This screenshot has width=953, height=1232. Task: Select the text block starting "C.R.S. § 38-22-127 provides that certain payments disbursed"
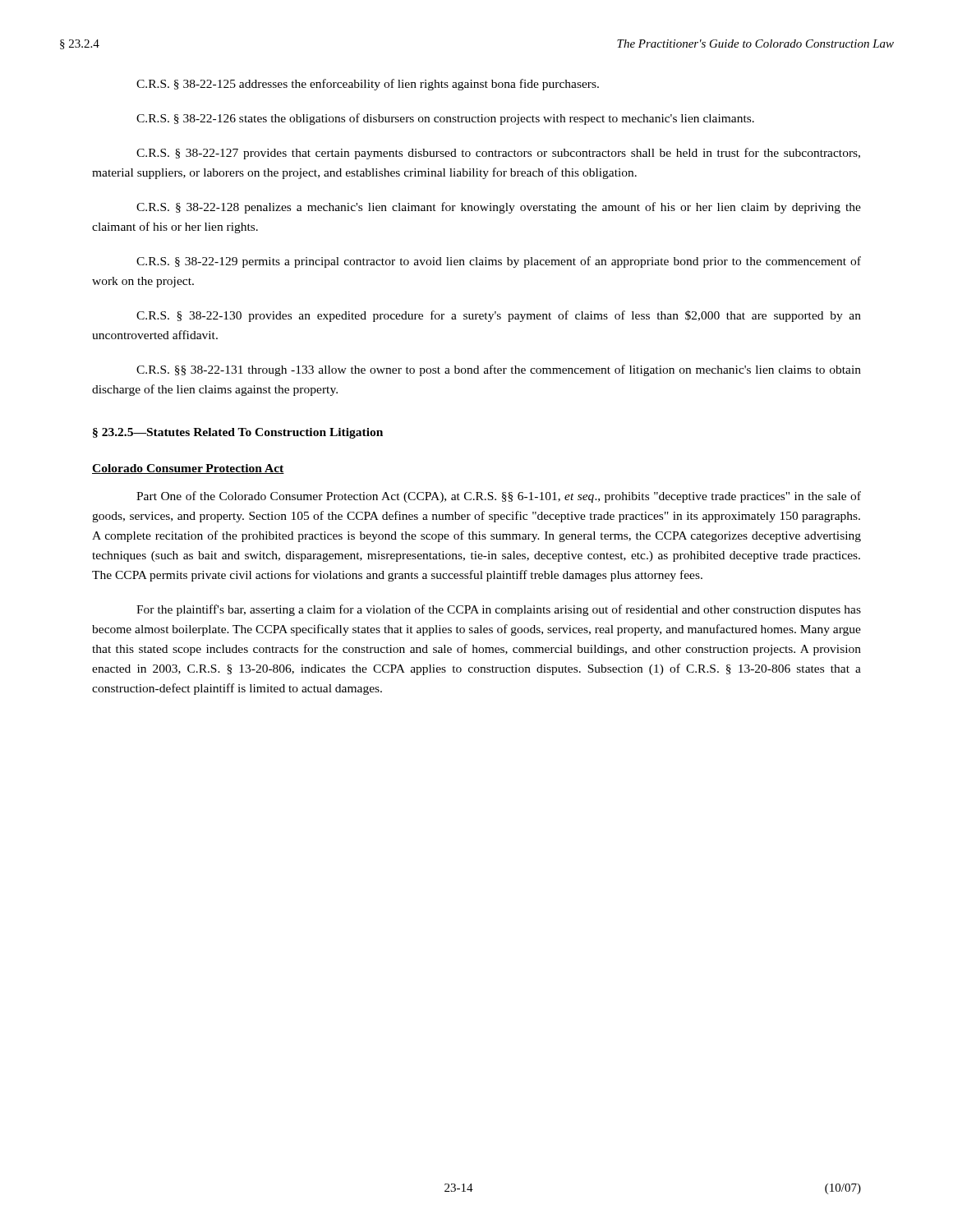click(x=476, y=162)
